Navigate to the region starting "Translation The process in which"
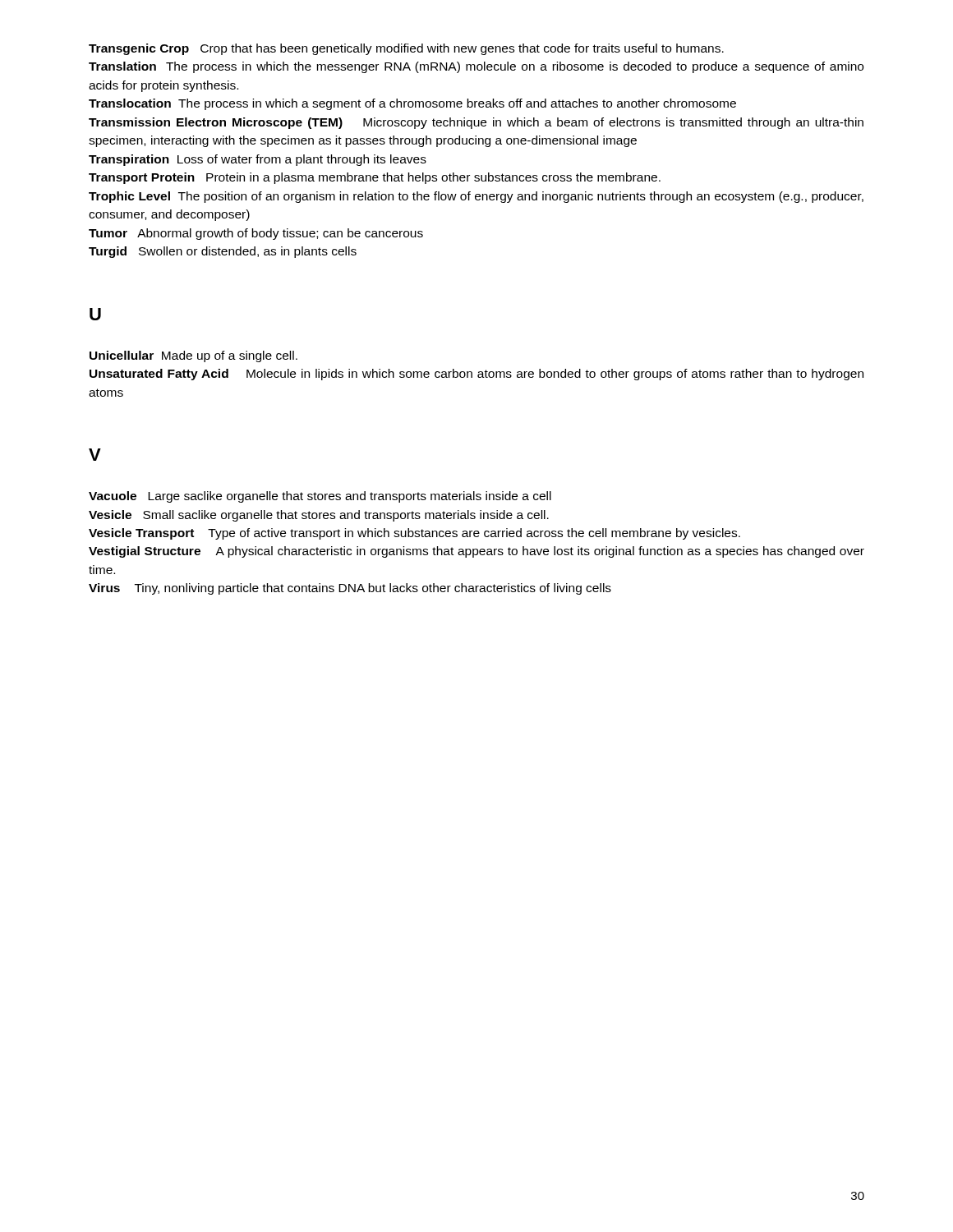This screenshot has height=1232, width=953. pos(476,76)
